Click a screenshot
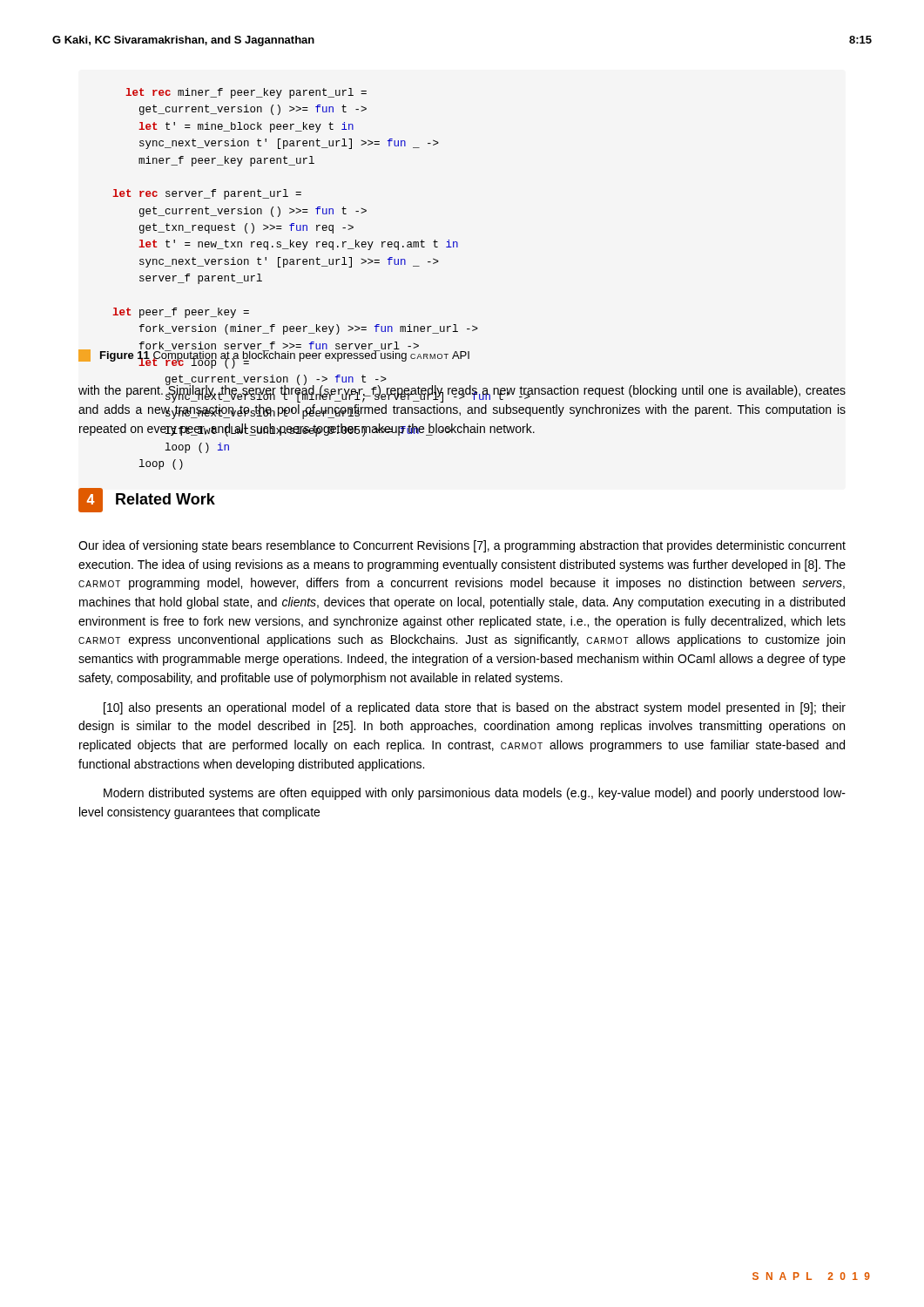The width and height of the screenshot is (924, 1307). pyautogui.click(x=462, y=280)
